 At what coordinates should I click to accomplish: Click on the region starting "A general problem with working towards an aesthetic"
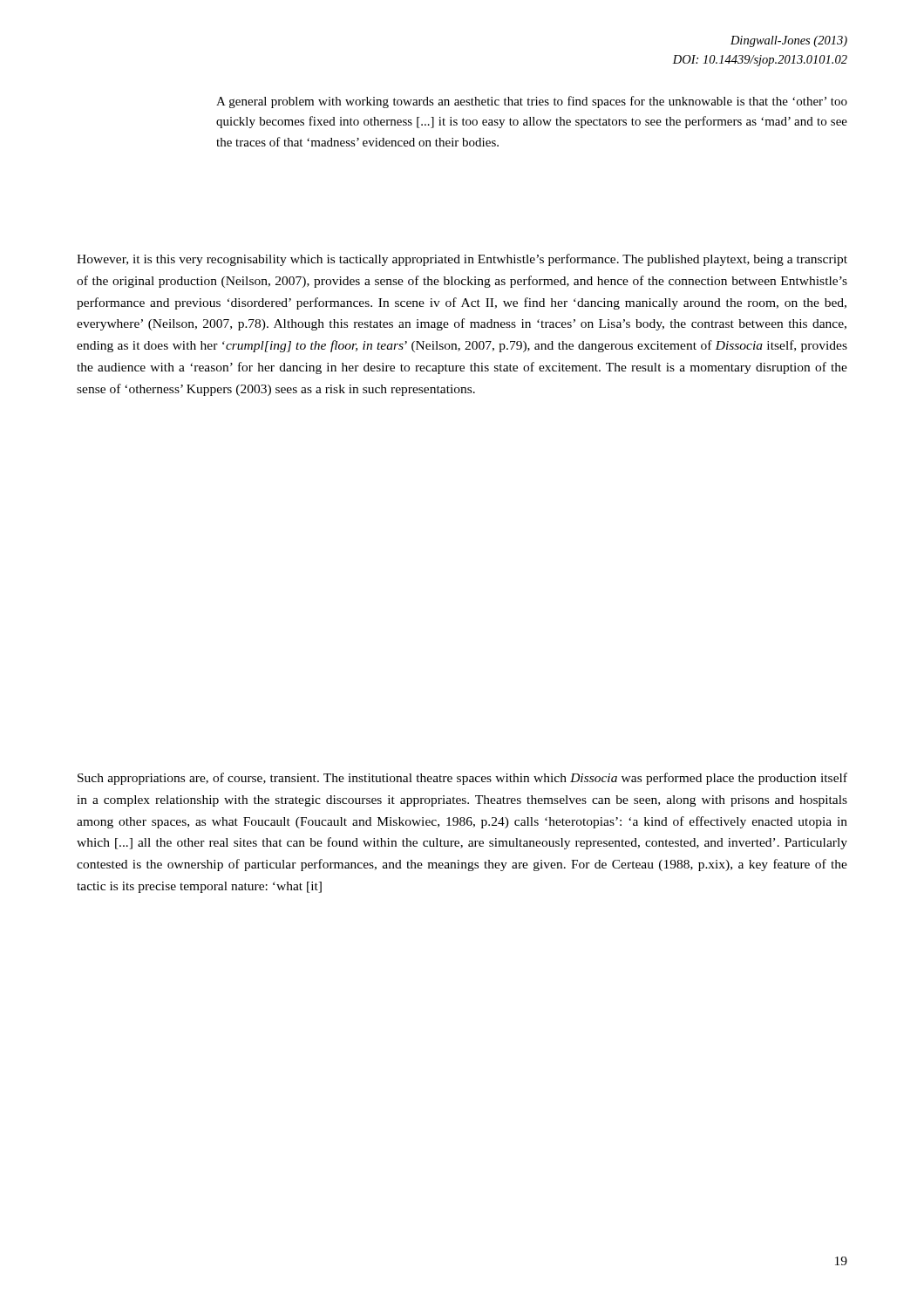532,121
